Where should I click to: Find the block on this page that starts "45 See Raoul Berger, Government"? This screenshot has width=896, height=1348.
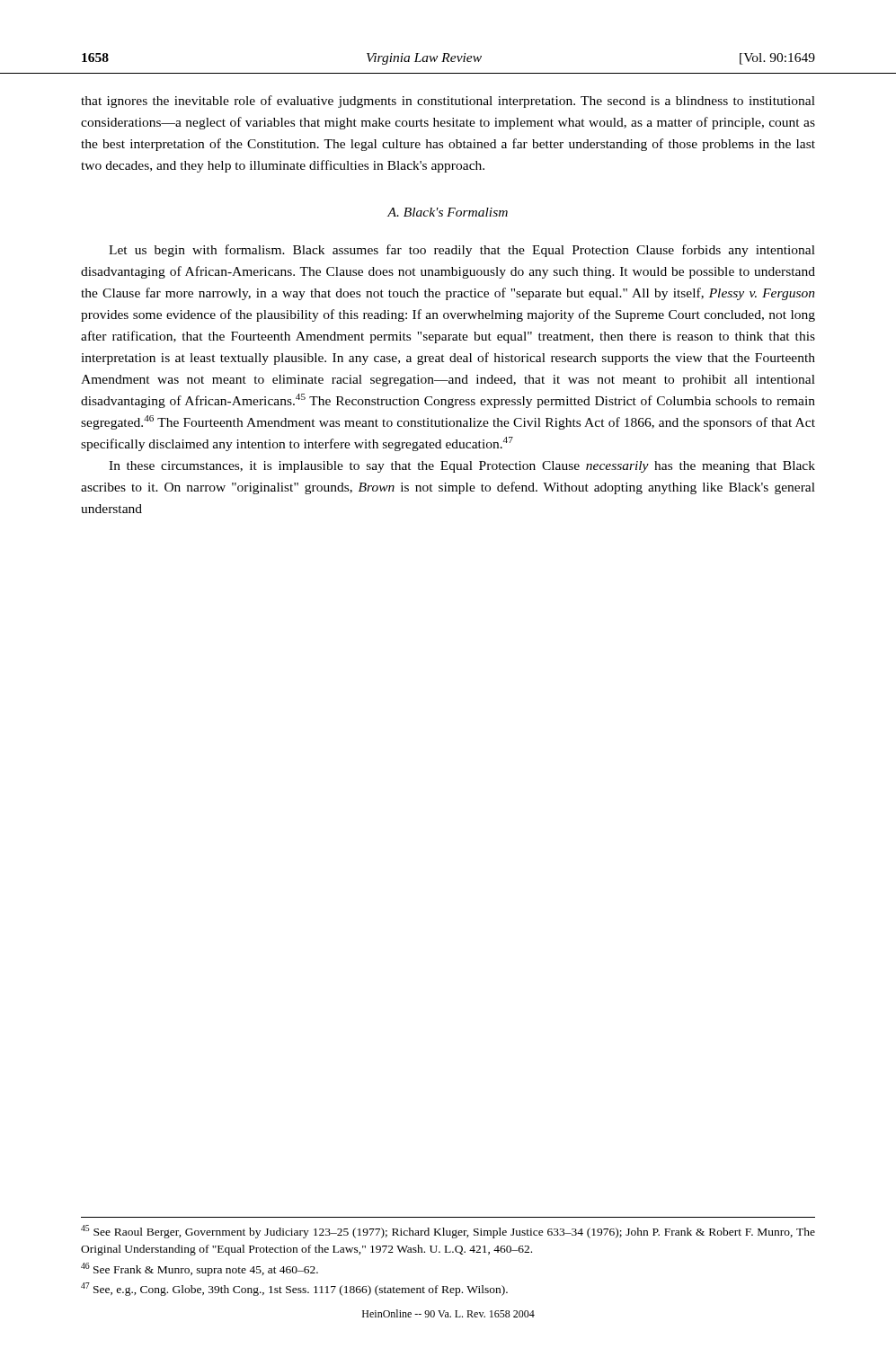point(448,1260)
